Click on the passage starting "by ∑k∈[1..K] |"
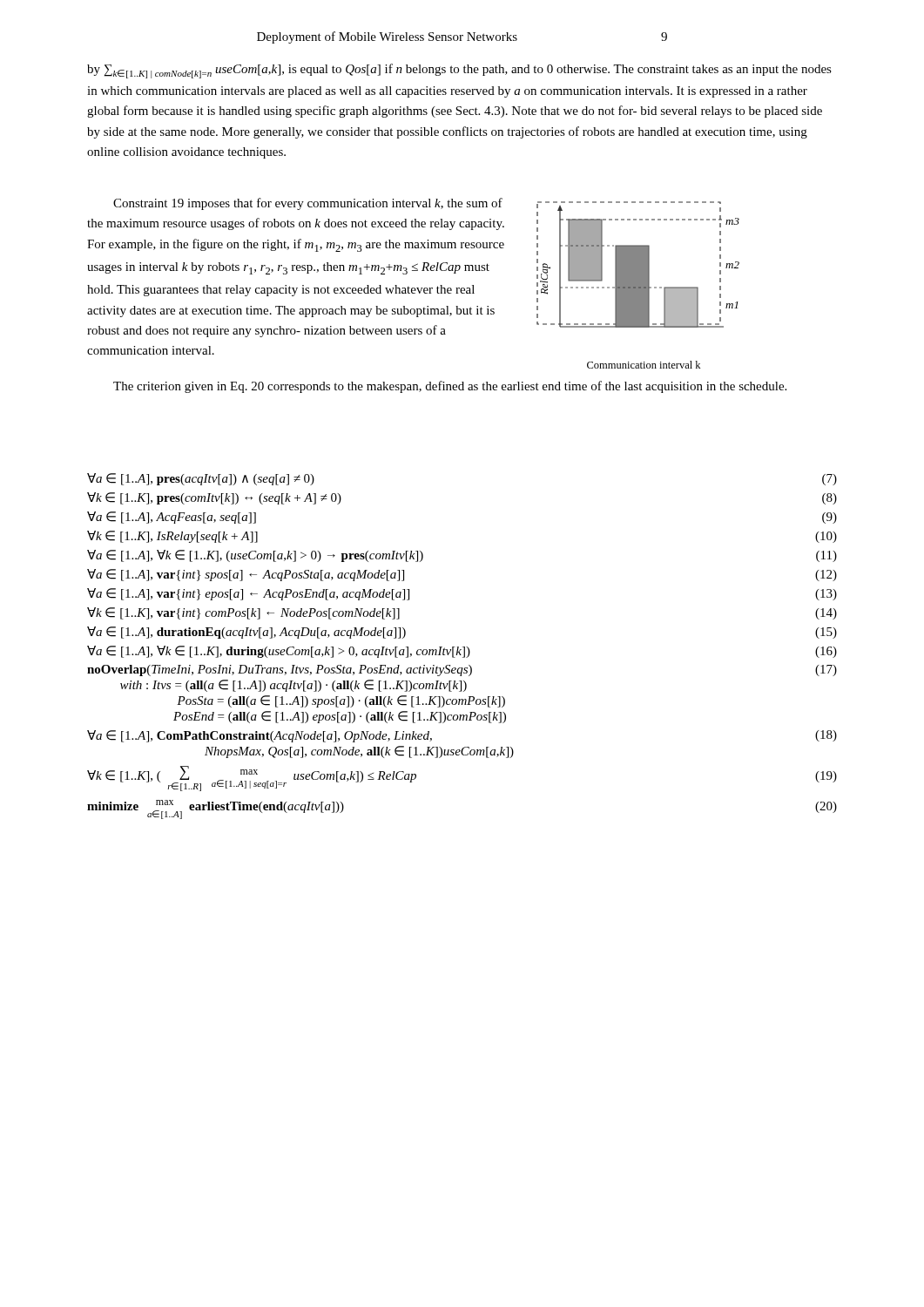Image resolution: width=924 pixels, height=1307 pixels. coord(459,110)
